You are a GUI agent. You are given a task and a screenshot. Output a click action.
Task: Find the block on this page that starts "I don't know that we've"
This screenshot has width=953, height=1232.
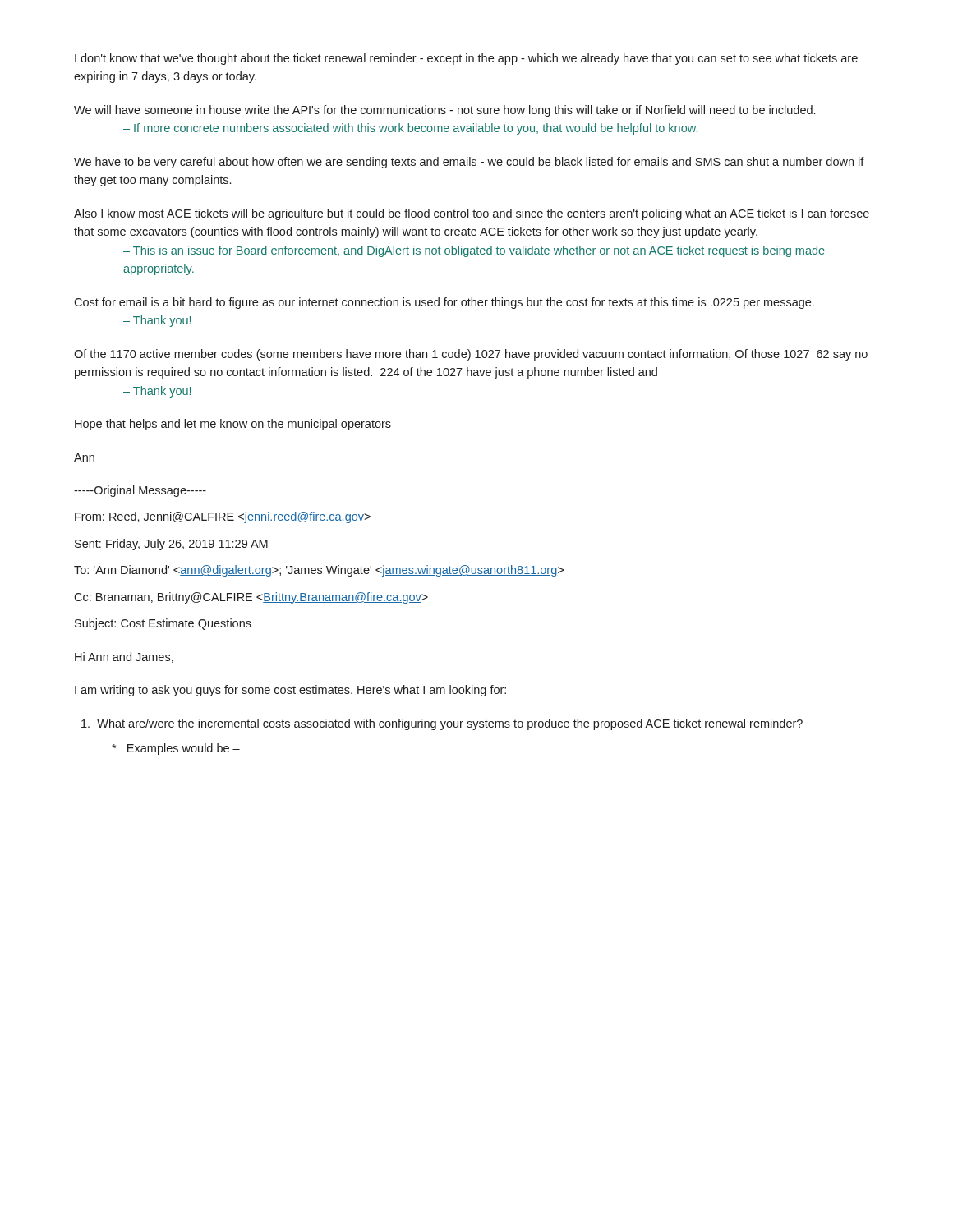(x=466, y=68)
